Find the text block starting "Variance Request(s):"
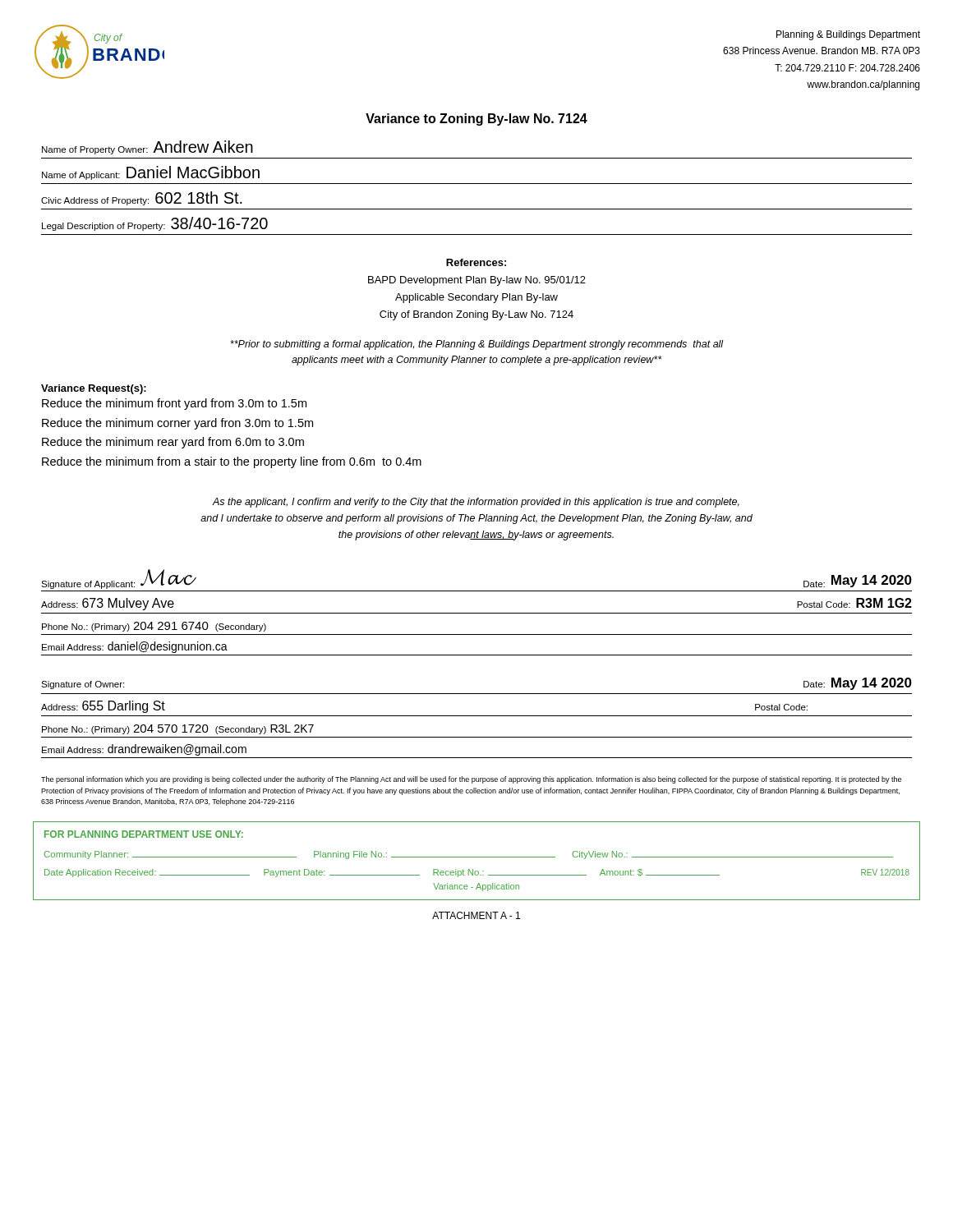 [x=94, y=388]
